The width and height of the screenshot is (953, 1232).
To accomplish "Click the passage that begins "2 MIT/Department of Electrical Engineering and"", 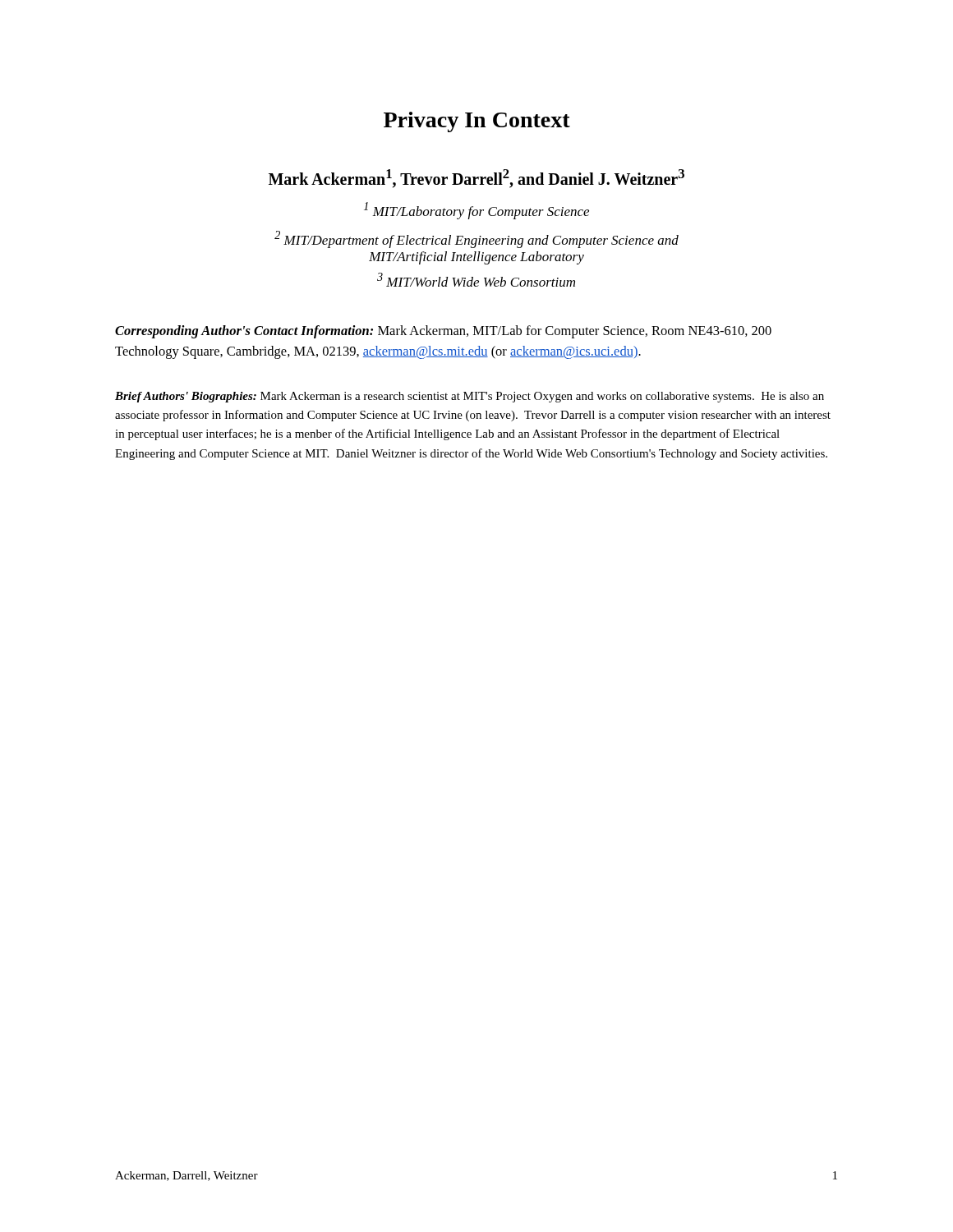I will [476, 246].
